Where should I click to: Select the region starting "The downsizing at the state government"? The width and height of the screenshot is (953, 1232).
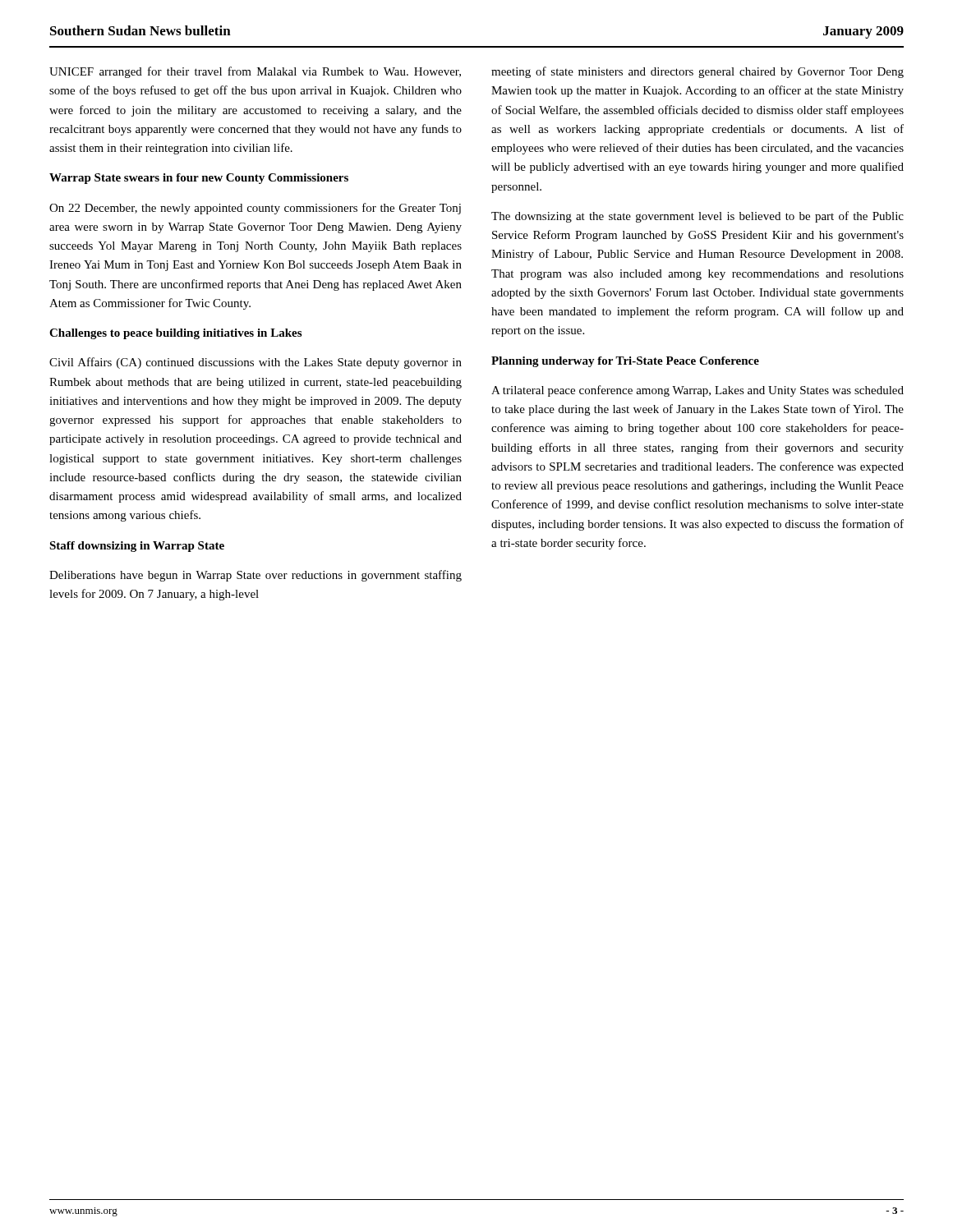[x=698, y=274]
